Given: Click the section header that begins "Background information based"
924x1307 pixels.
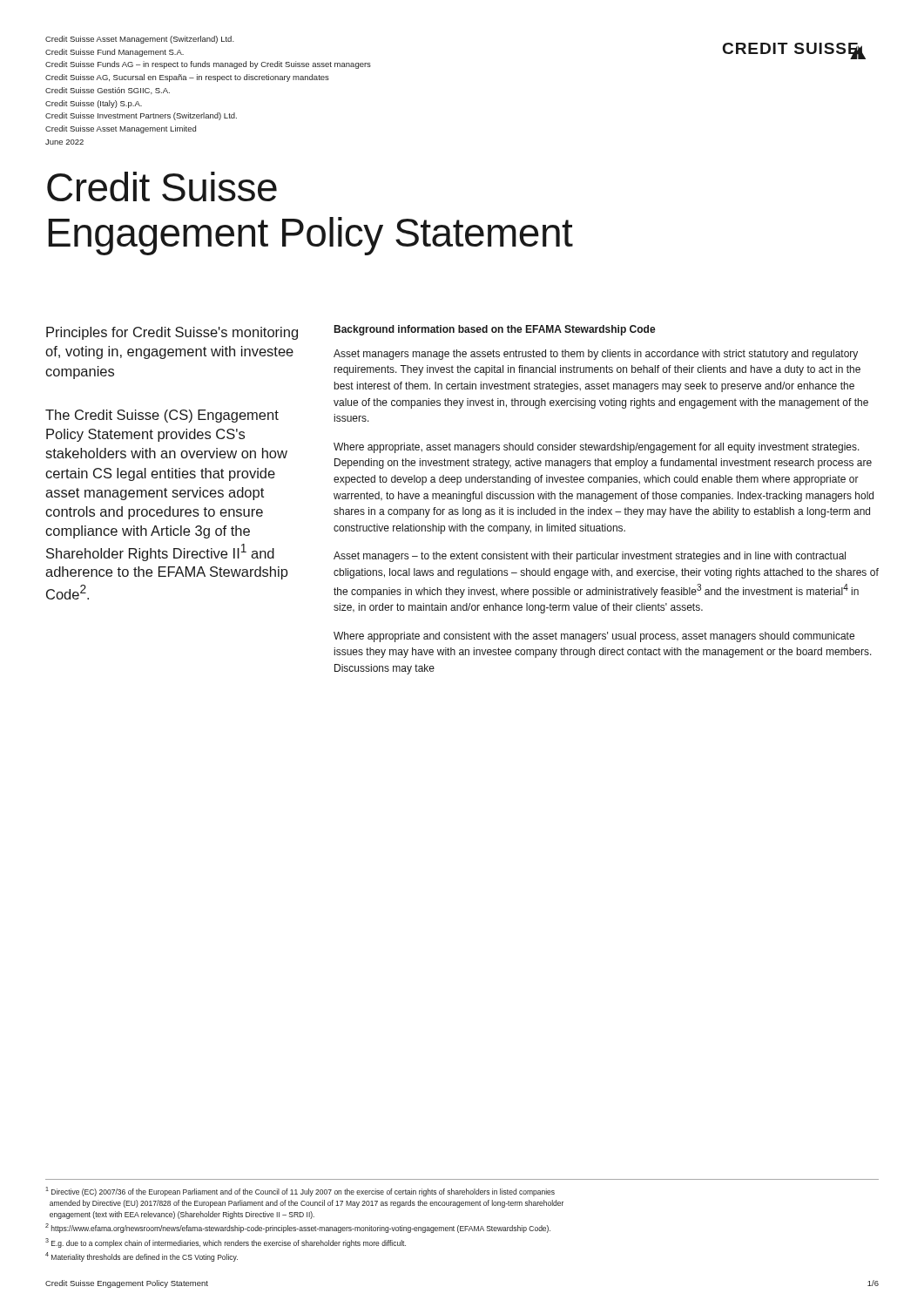Looking at the screenshot, I should [494, 329].
